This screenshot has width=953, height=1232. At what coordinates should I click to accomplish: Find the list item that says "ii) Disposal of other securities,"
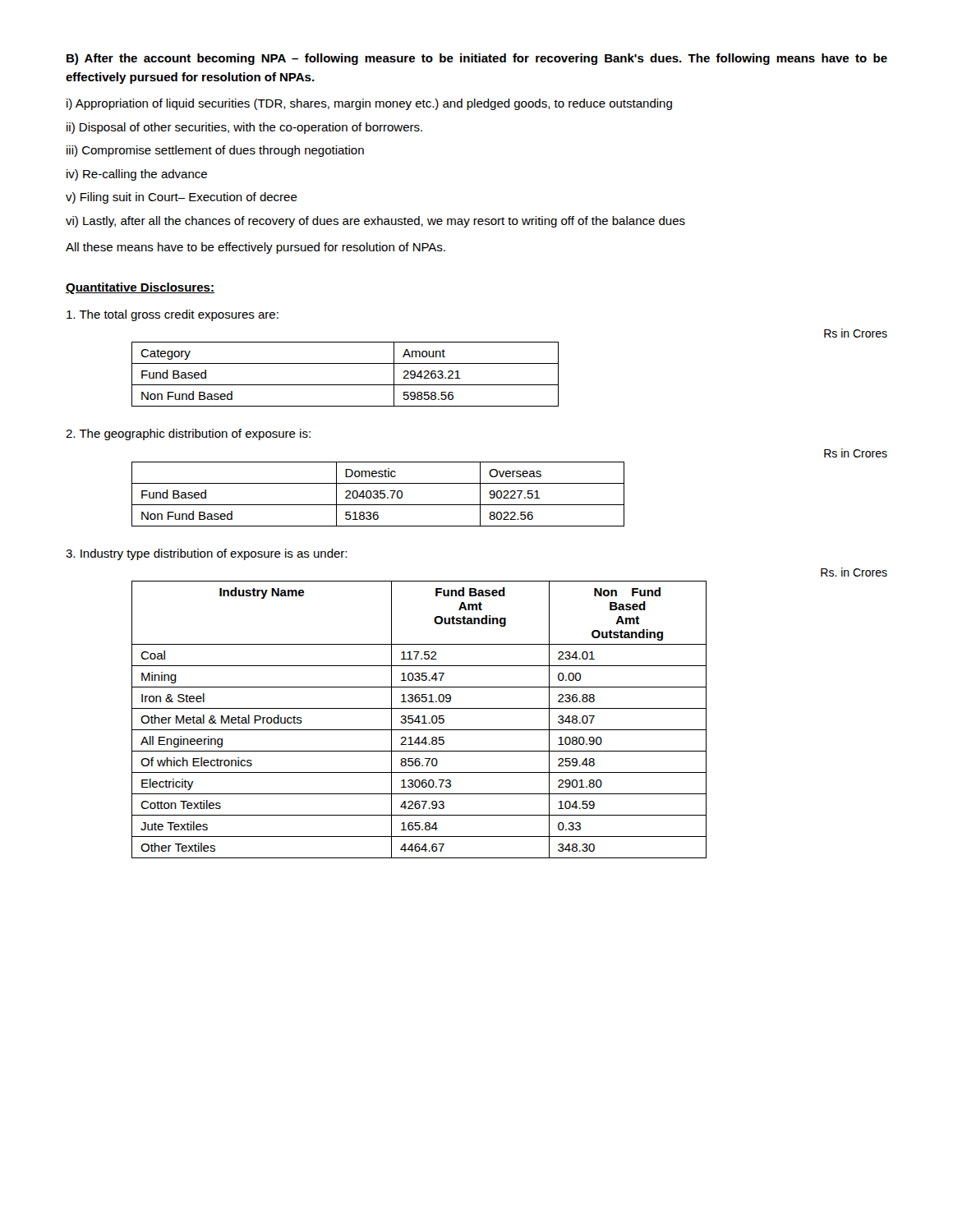click(x=244, y=126)
